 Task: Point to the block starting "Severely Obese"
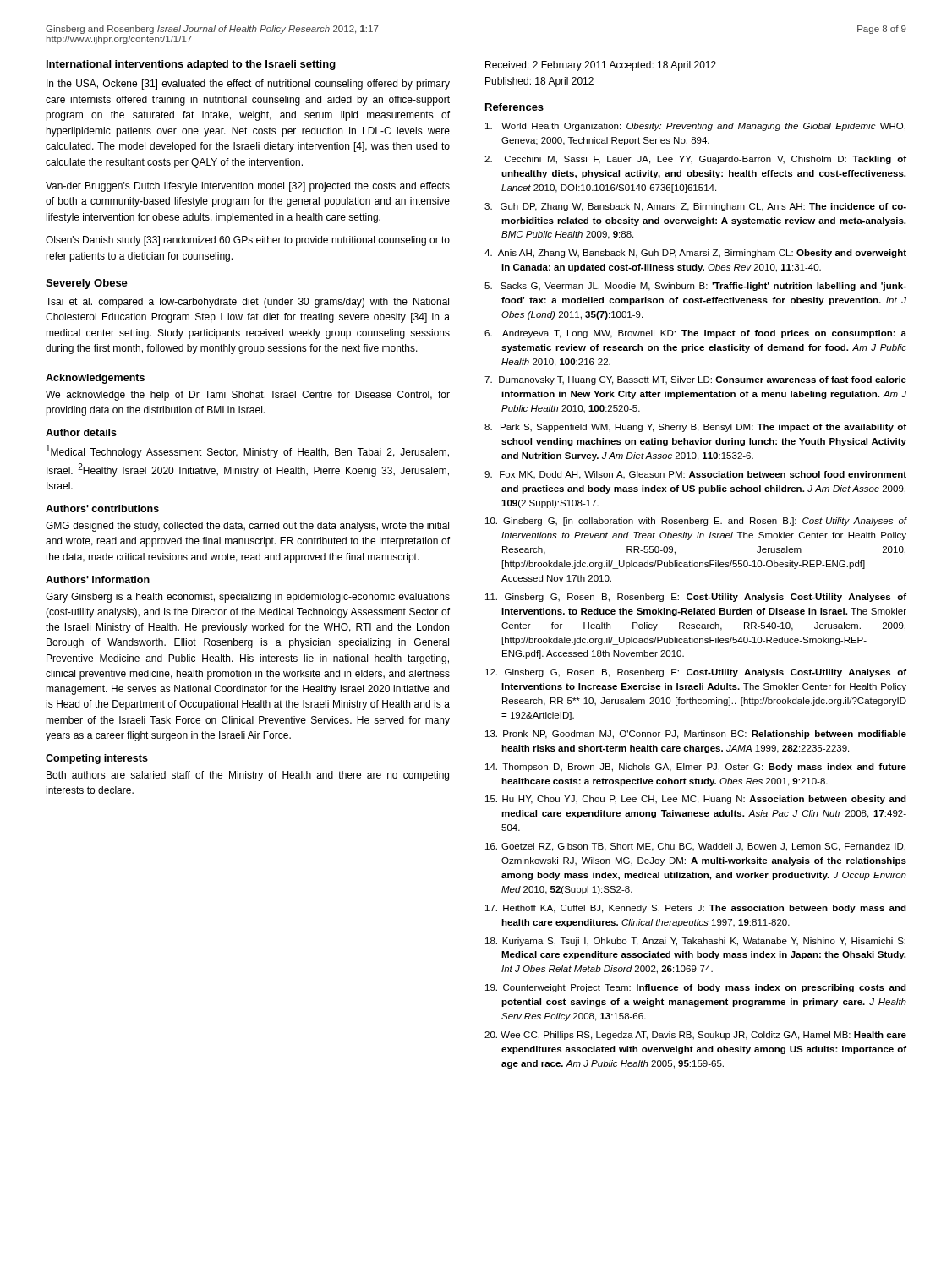point(87,282)
